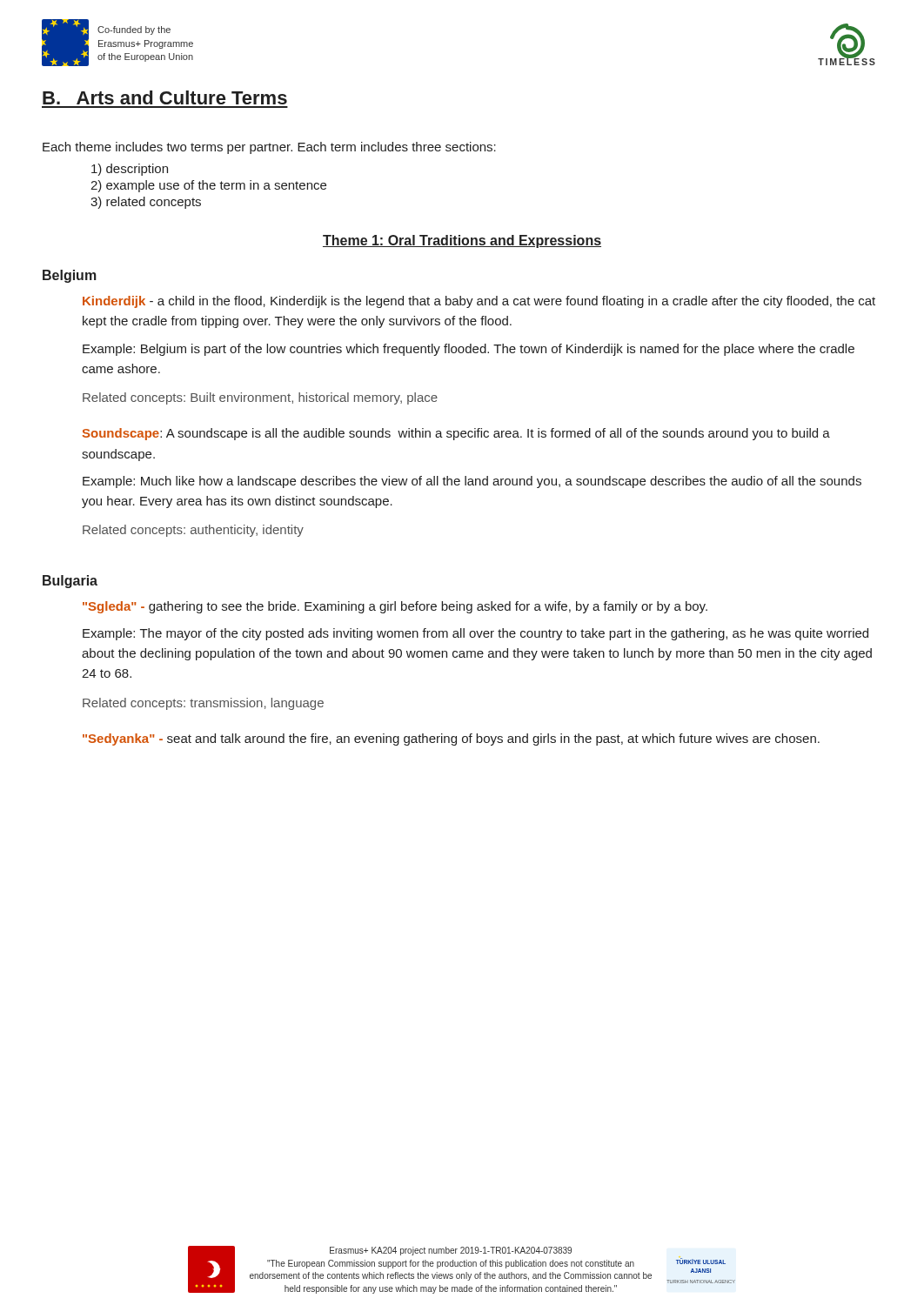Viewport: 924px width, 1305px height.
Task: Point to the block starting ""Sedyanka" - seat"
Action: 451,738
